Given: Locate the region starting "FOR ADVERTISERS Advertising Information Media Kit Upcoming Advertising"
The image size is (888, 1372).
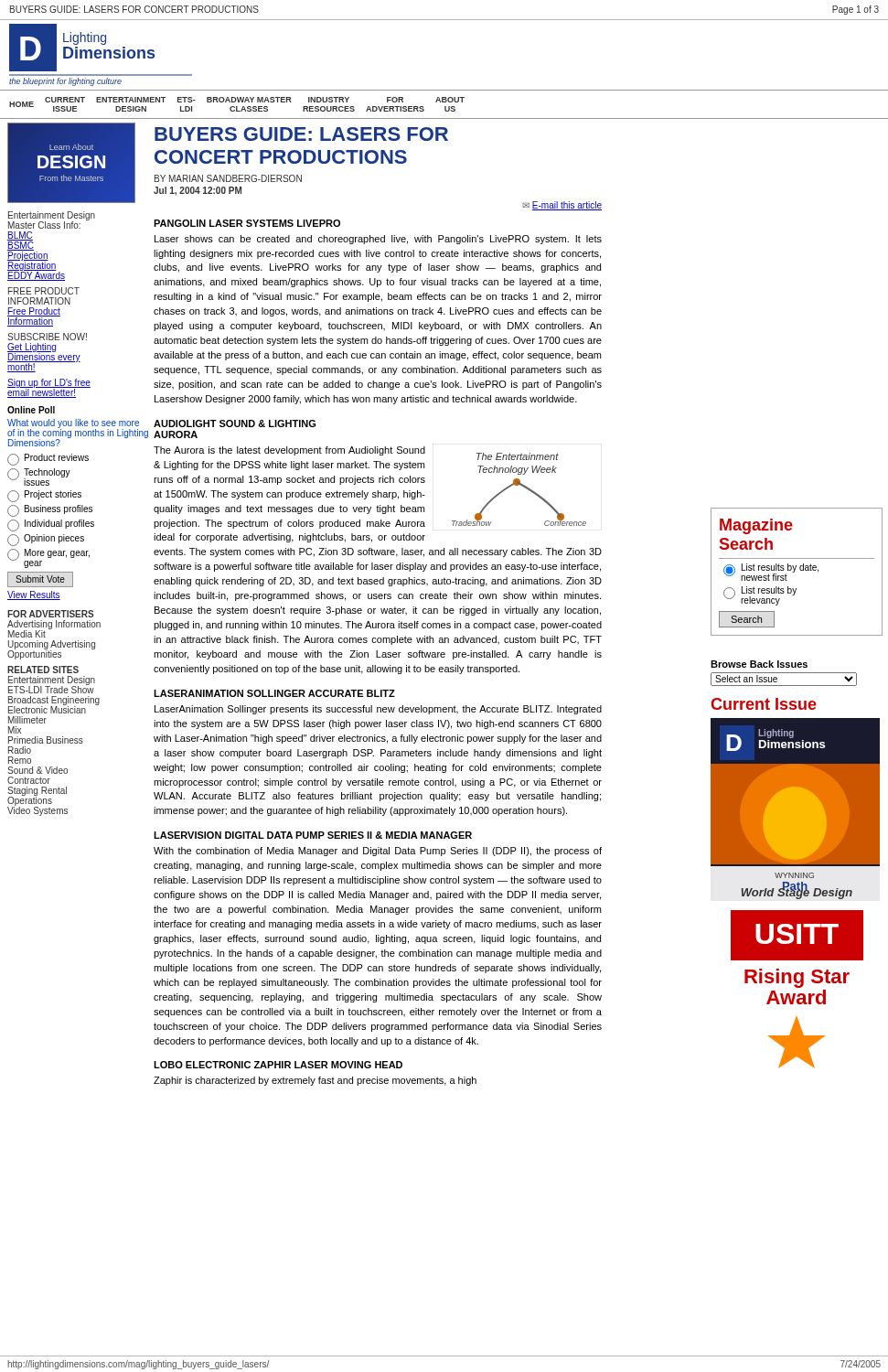Looking at the screenshot, I should [x=54, y=634].
